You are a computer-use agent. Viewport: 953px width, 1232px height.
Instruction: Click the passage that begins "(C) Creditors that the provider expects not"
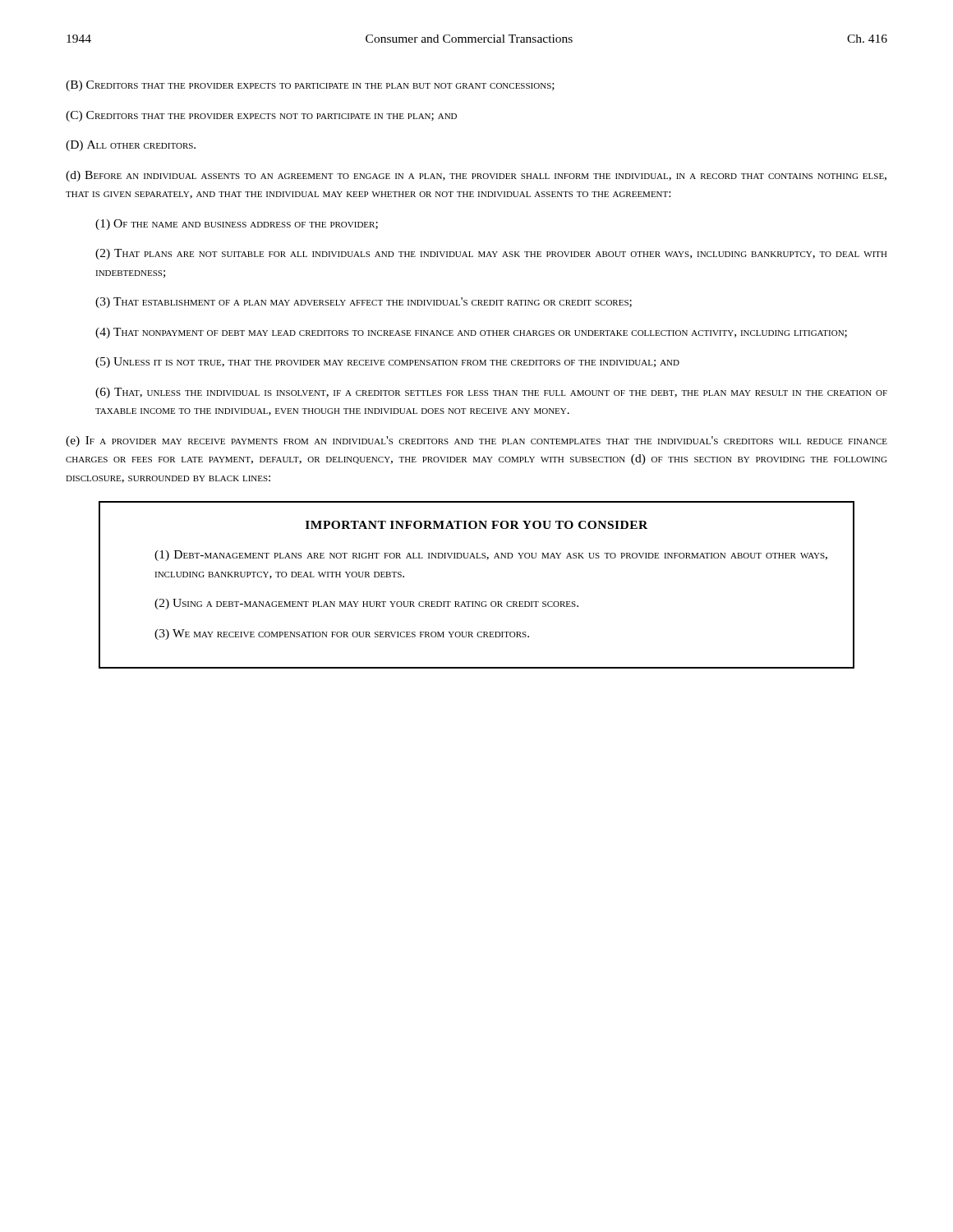(262, 115)
